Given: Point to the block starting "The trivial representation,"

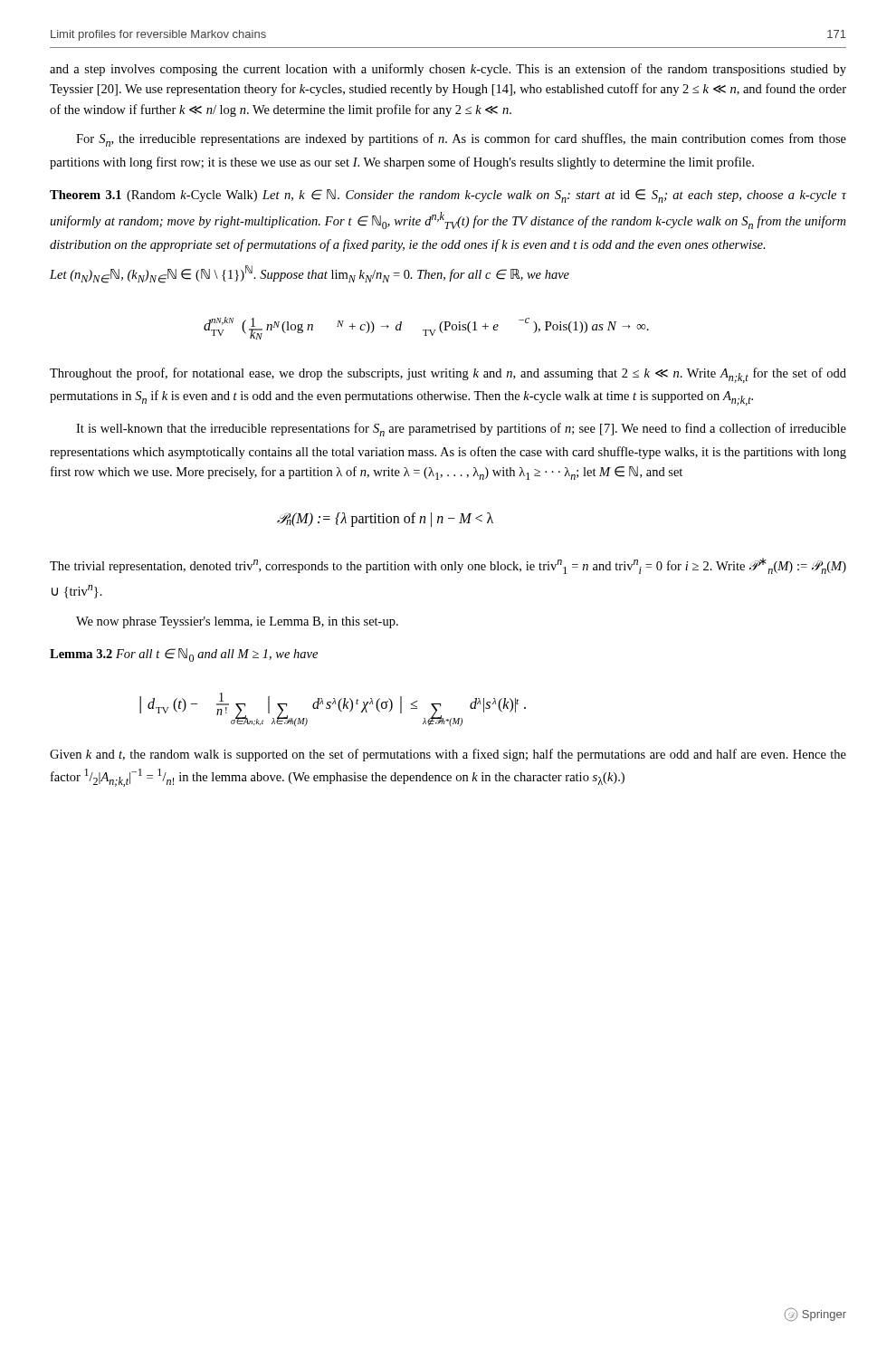Looking at the screenshot, I should tap(448, 566).
